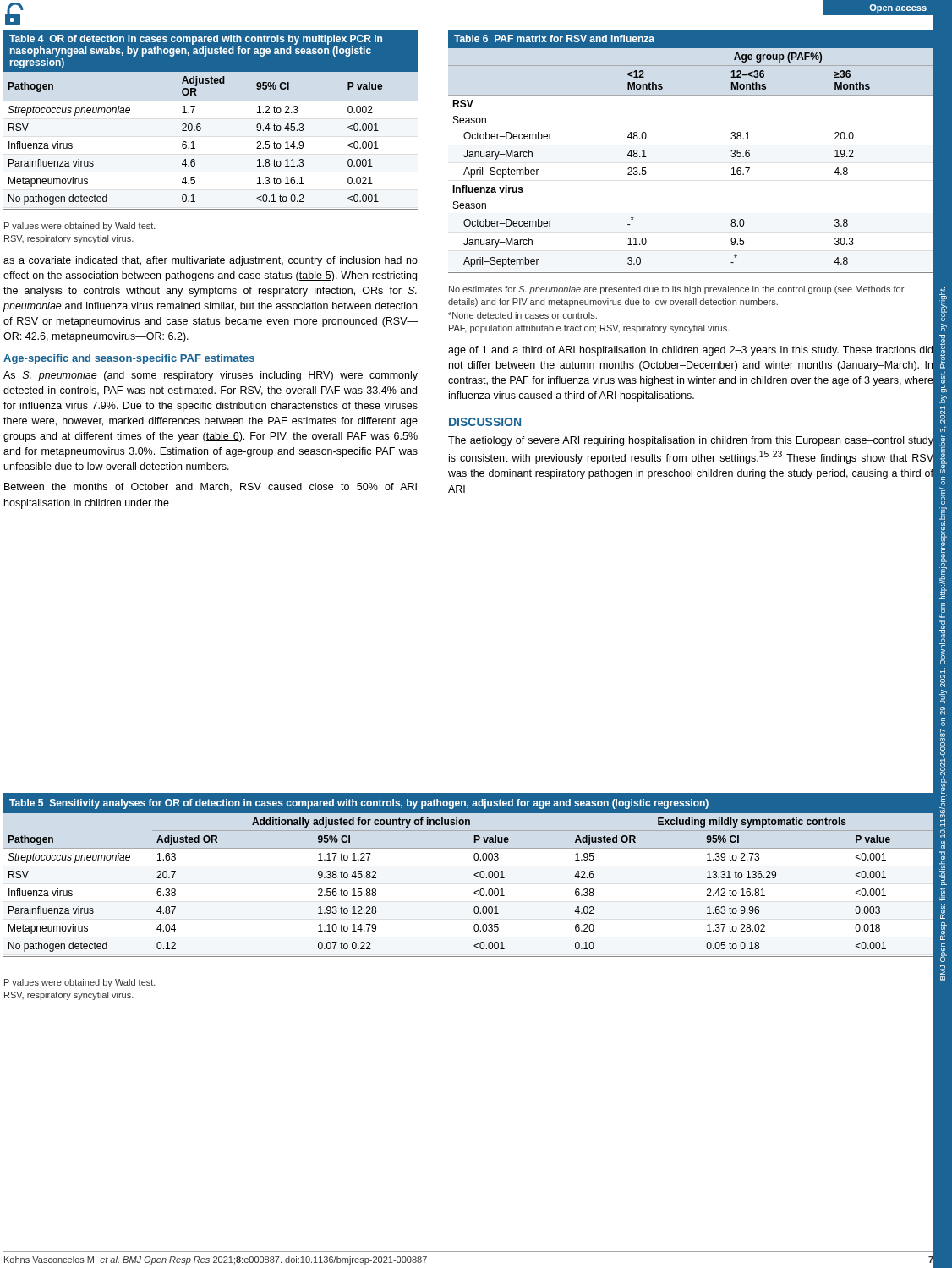Locate the block starting "No estimates for S. pneumoniae are presented due"
Viewport: 952px width, 1268px height.
[676, 309]
